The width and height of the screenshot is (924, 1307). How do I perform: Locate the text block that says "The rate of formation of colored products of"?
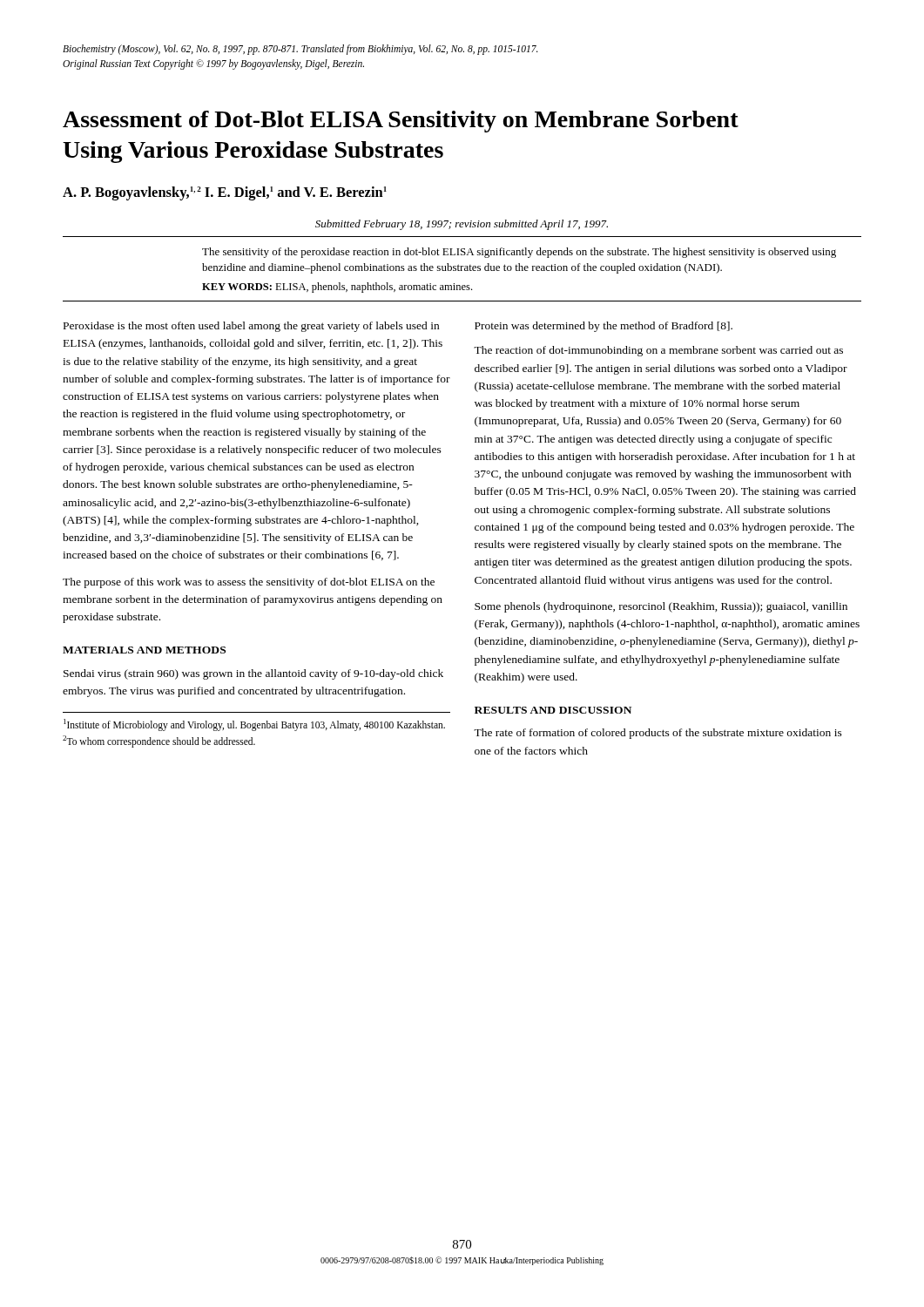pyautogui.click(x=658, y=742)
